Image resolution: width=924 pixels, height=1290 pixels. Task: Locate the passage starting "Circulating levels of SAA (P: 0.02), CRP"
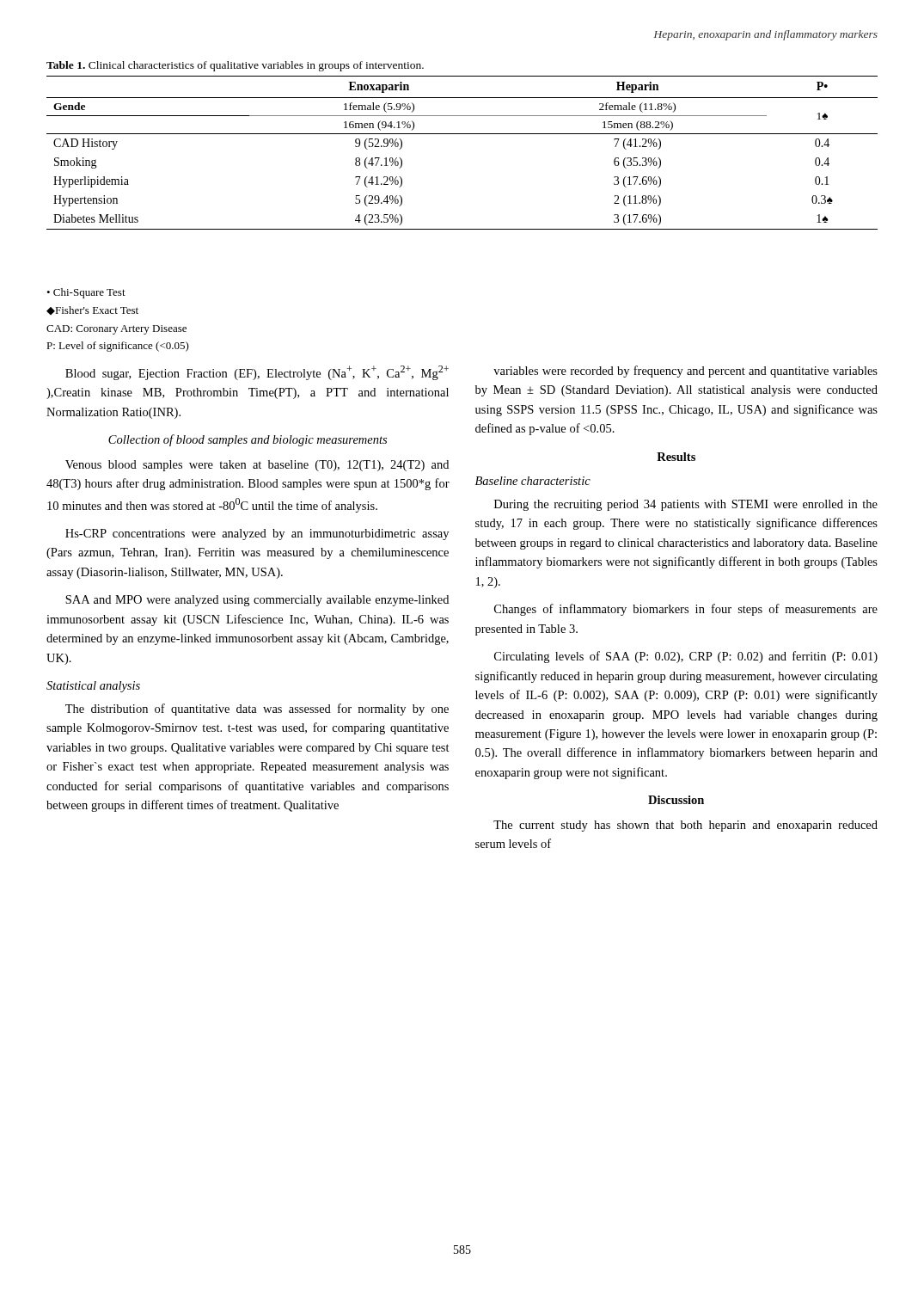point(676,714)
